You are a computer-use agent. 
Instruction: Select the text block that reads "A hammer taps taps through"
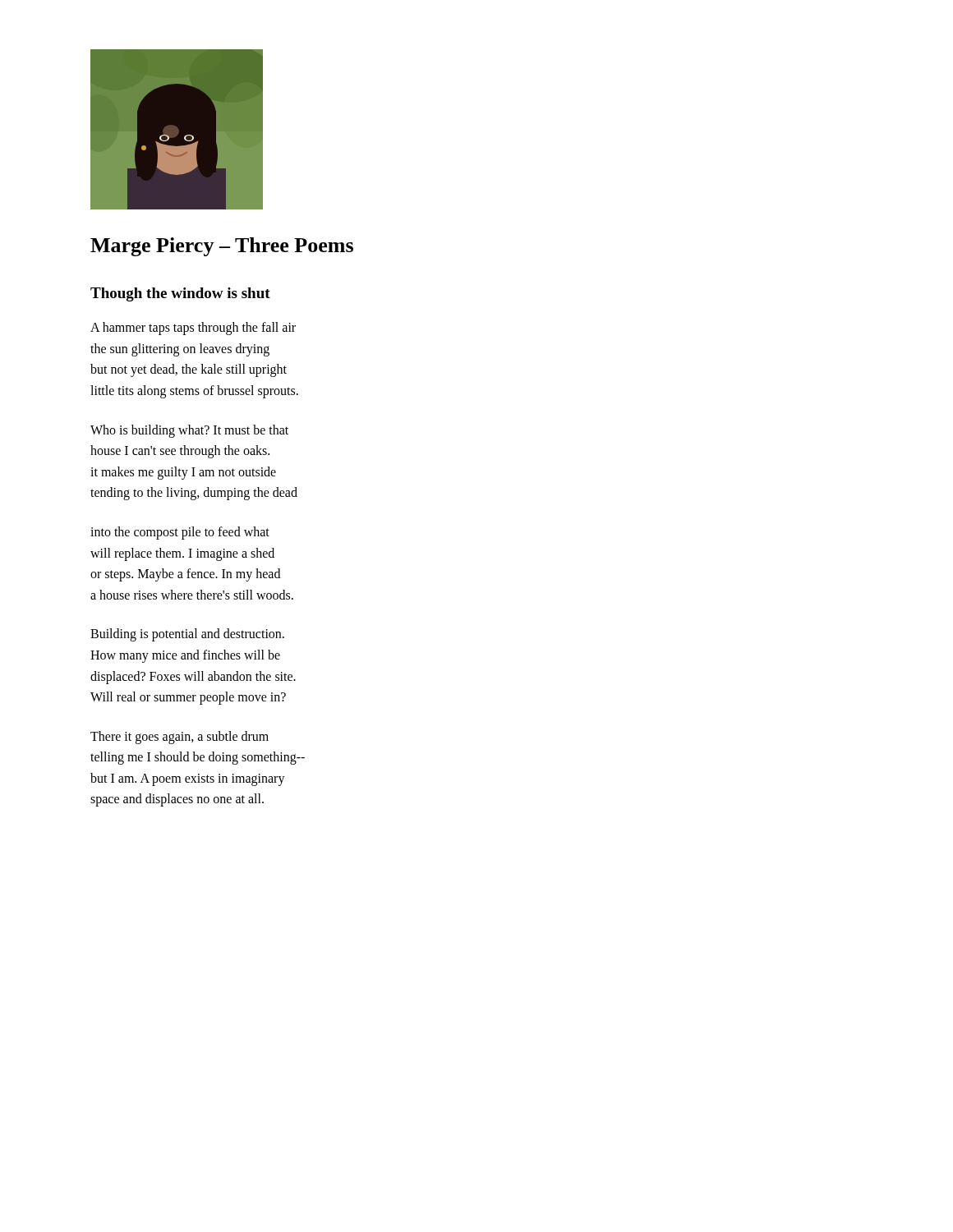[193, 329]
